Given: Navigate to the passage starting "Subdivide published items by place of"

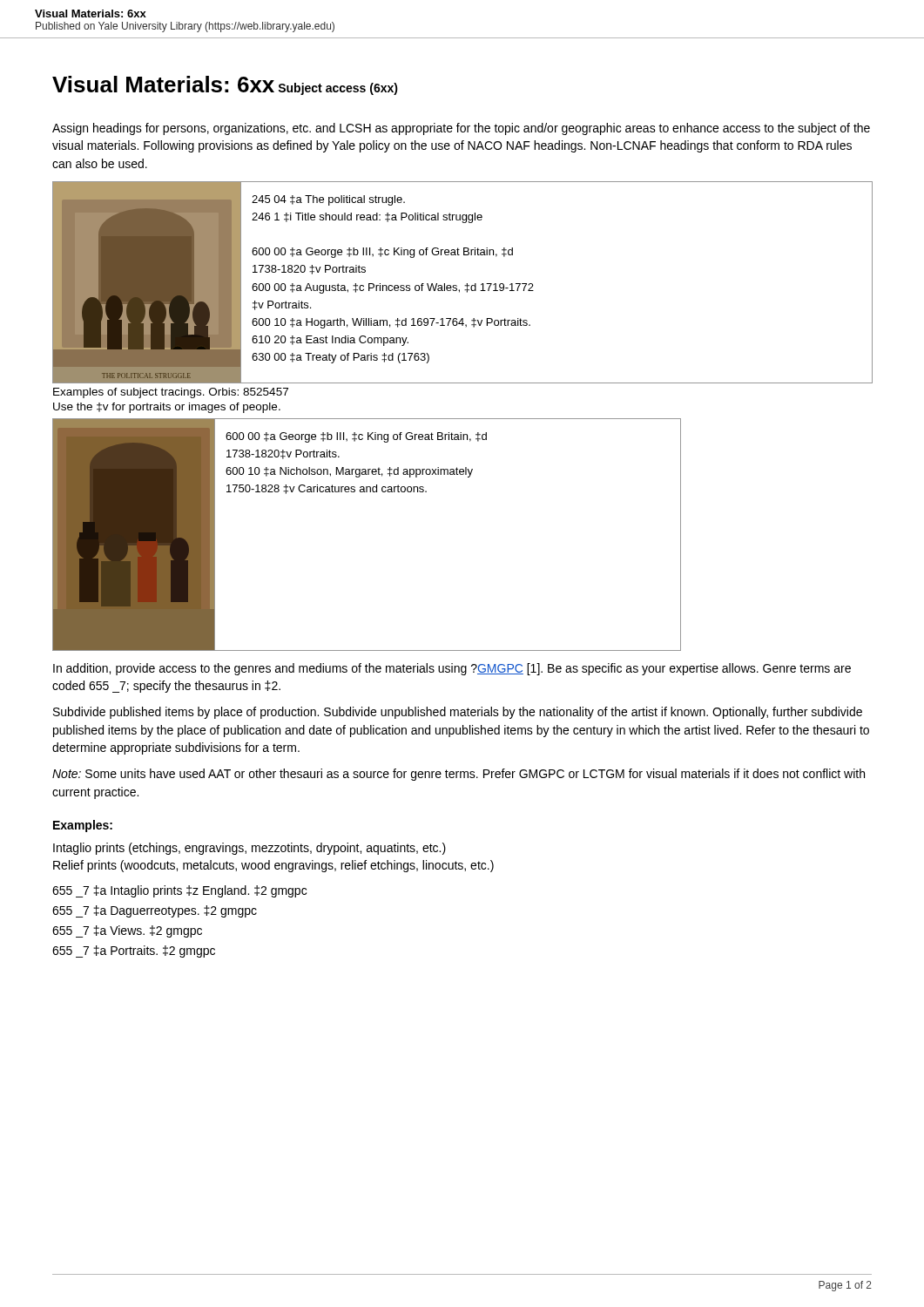Looking at the screenshot, I should [461, 730].
